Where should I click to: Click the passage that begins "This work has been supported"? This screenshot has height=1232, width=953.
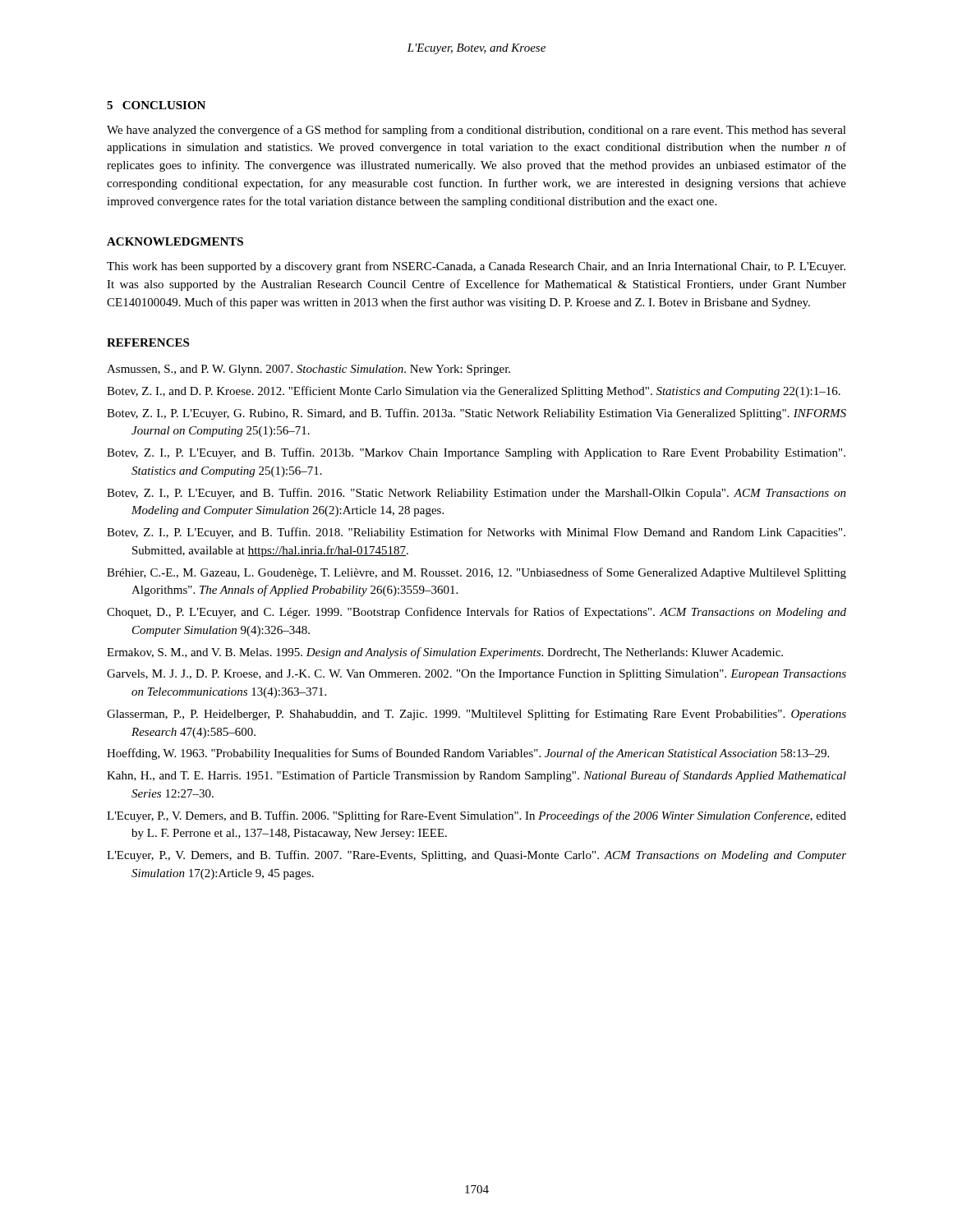coord(476,284)
